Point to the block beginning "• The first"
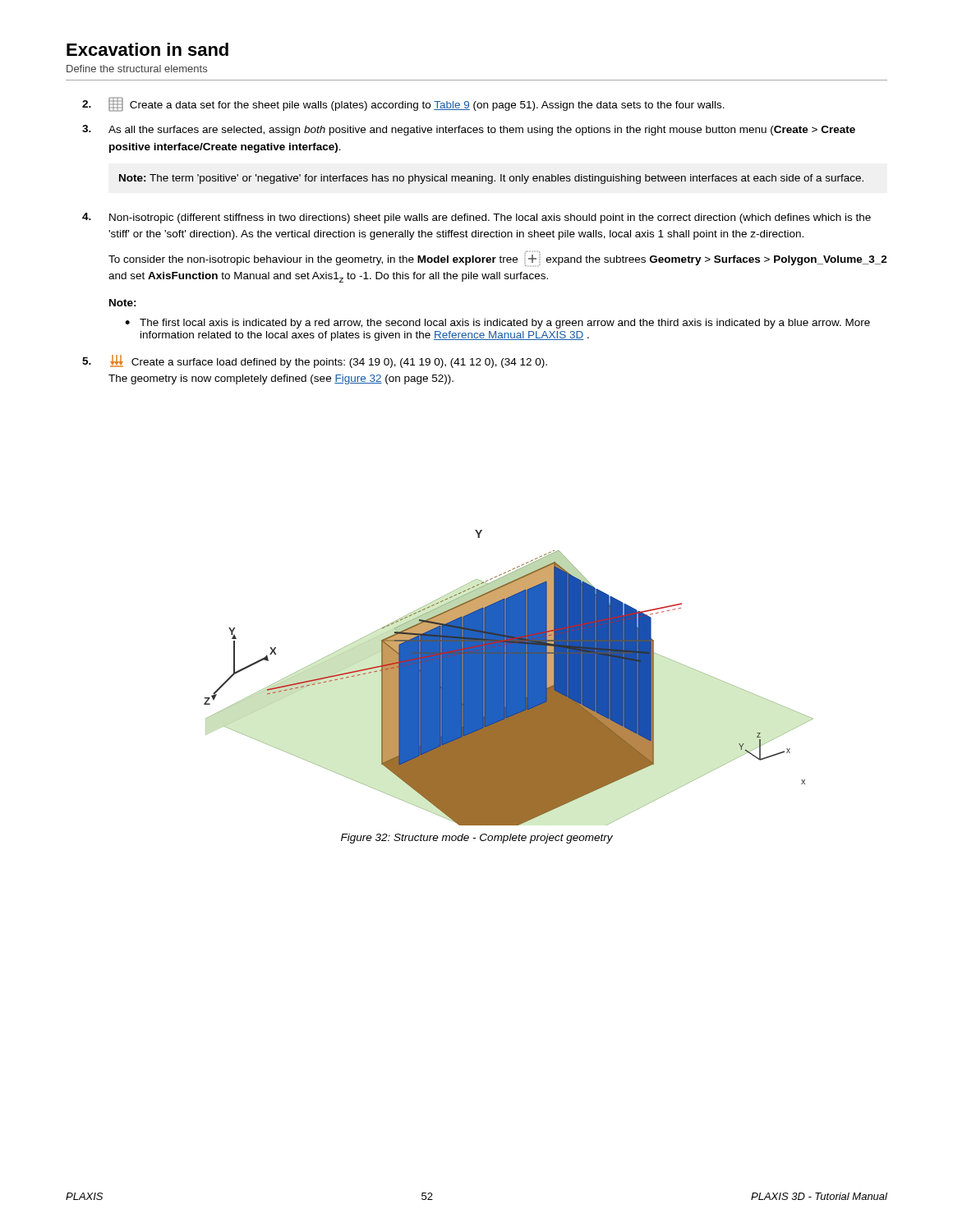Screen dimensions: 1232x953 tap(506, 328)
